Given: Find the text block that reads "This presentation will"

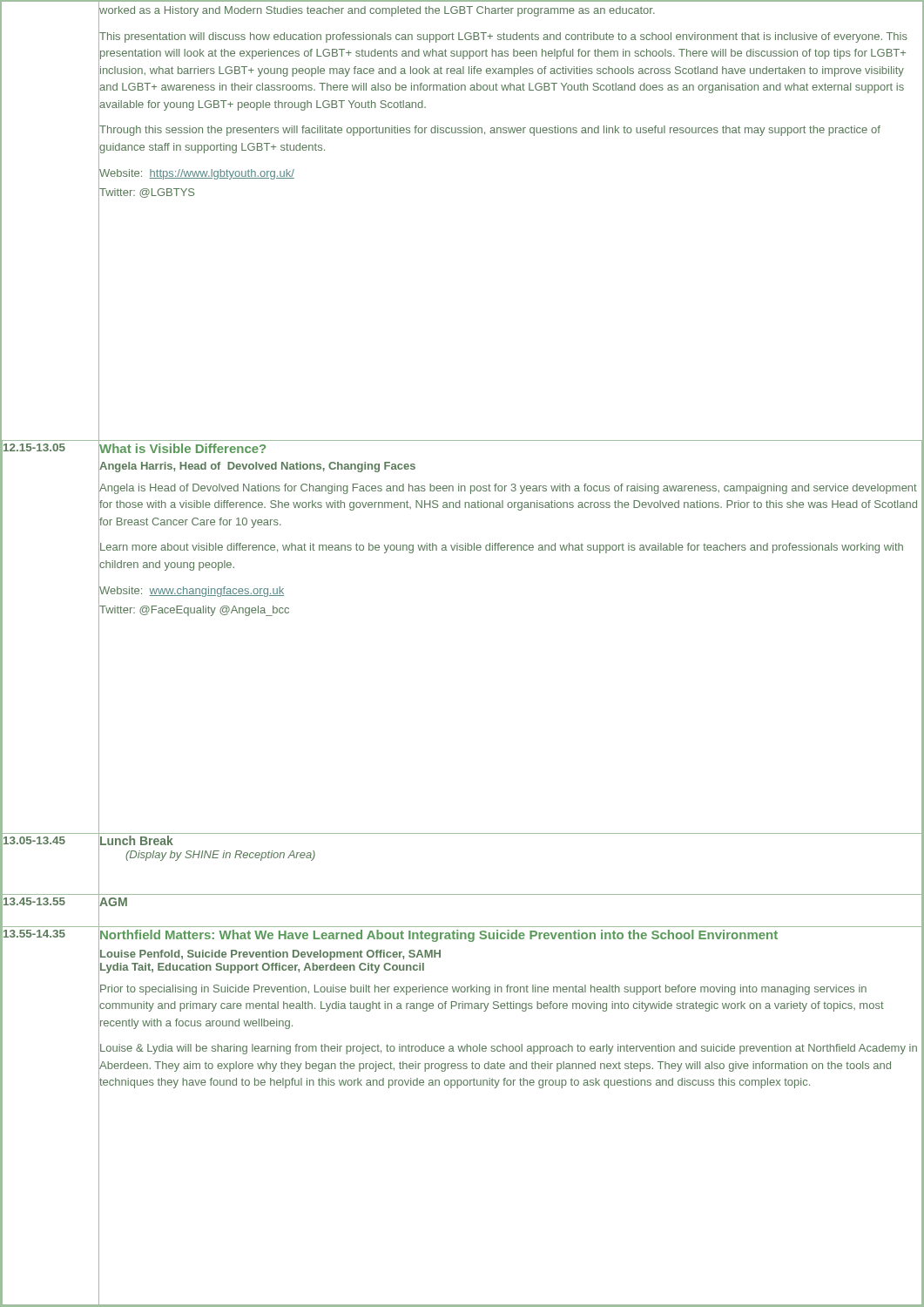Looking at the screenshot, I should (x=503, y=70).
